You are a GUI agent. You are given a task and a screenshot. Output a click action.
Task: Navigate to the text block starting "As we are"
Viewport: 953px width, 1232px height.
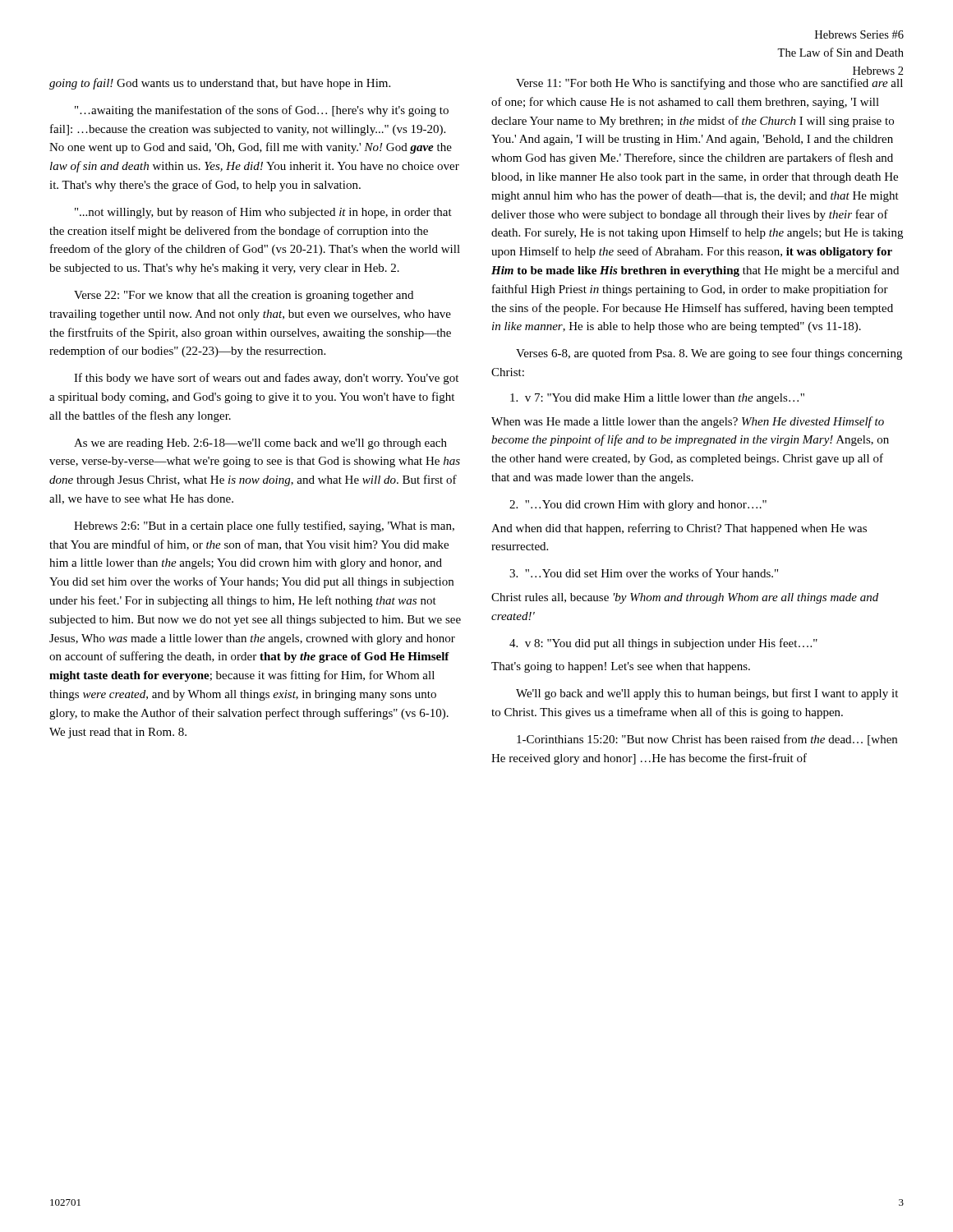255,471
